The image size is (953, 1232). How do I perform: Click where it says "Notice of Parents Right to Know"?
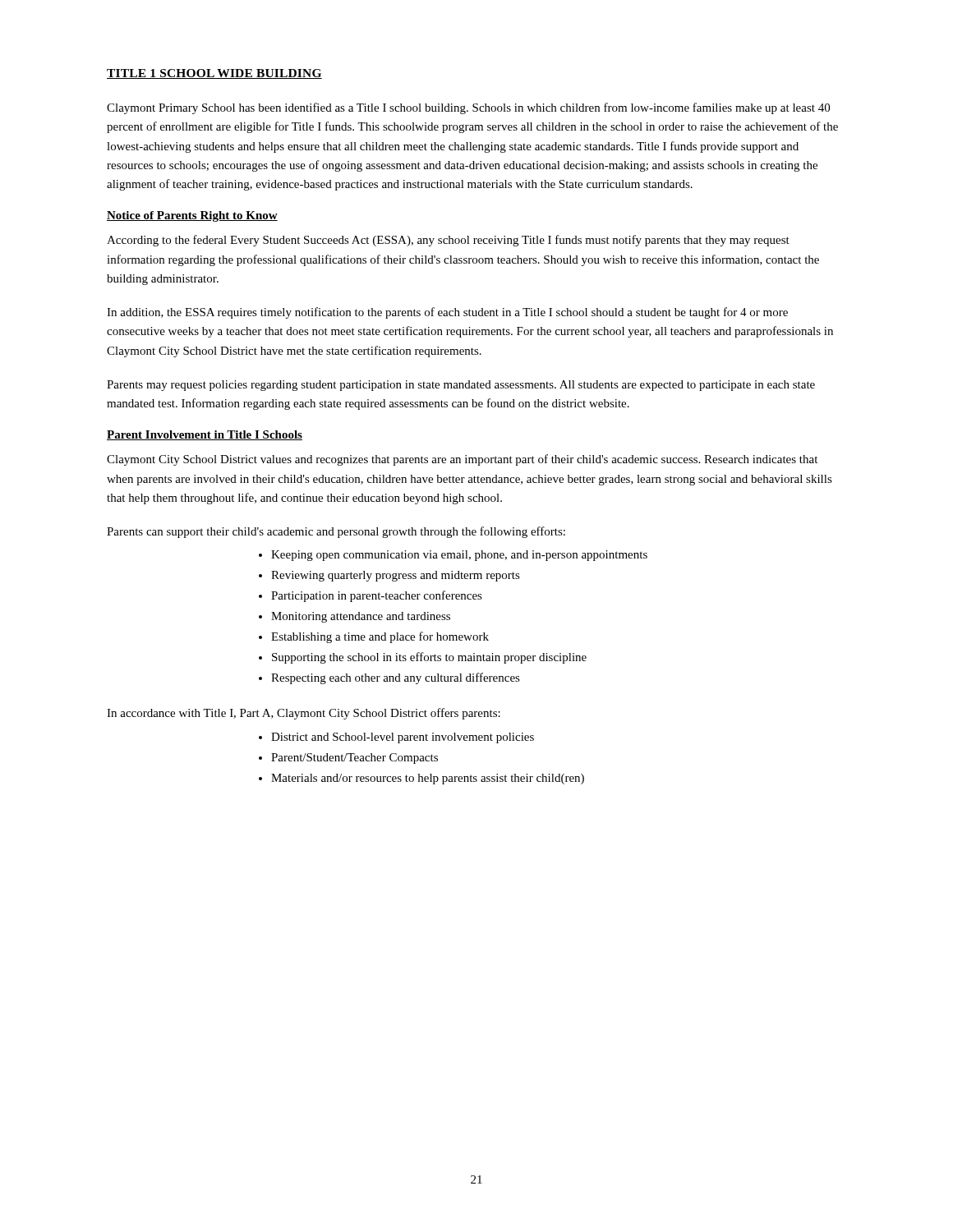tap(192, 216)
